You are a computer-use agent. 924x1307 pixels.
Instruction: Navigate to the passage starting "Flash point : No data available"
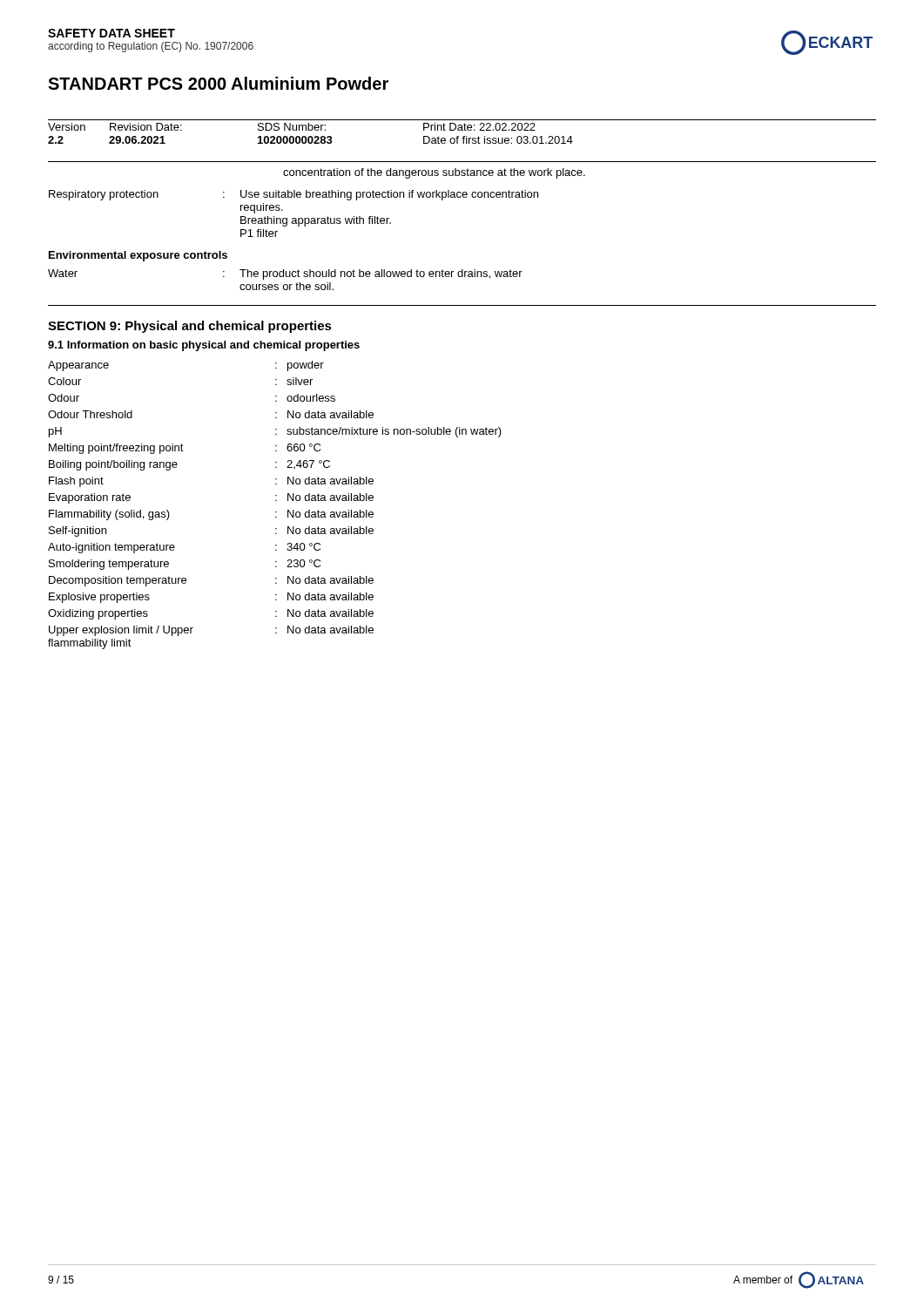coord(71,481)
